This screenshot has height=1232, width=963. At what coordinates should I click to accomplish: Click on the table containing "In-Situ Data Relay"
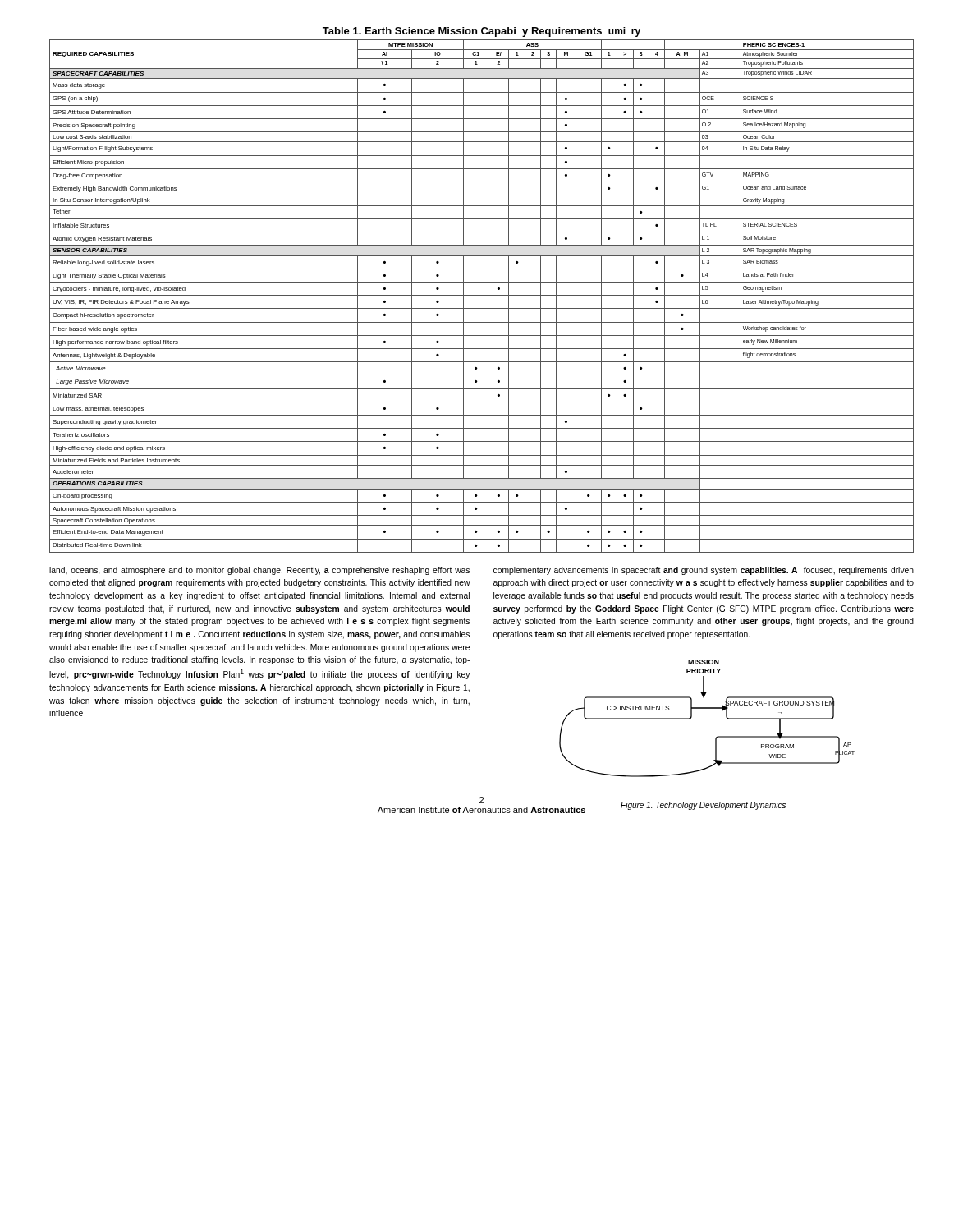point(482,289)
